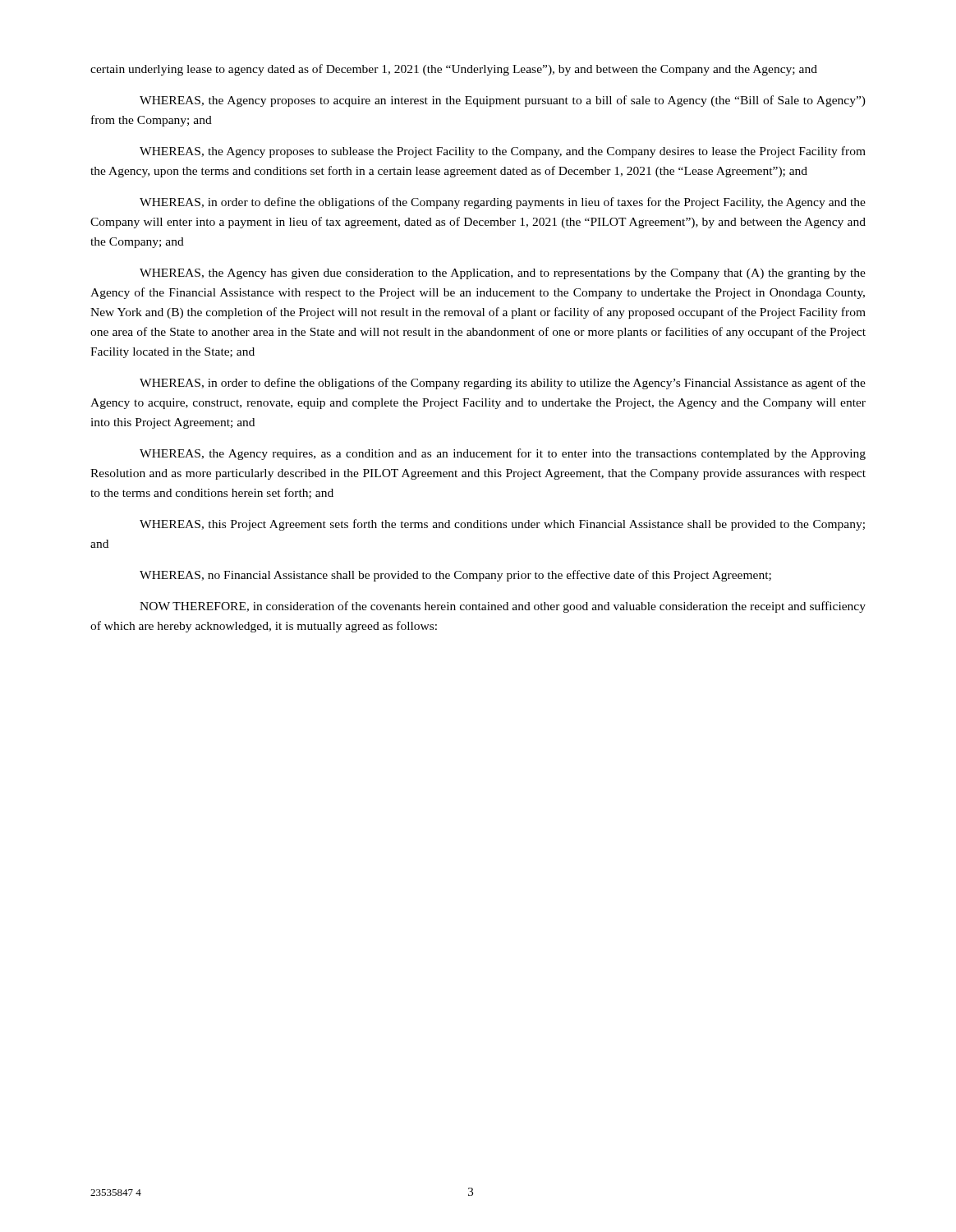Where is the passage that starts "WHEREAS, the Agency requires, as a condition and"?
This screenshot has width=956, height=1232.
tap(478, 473)
